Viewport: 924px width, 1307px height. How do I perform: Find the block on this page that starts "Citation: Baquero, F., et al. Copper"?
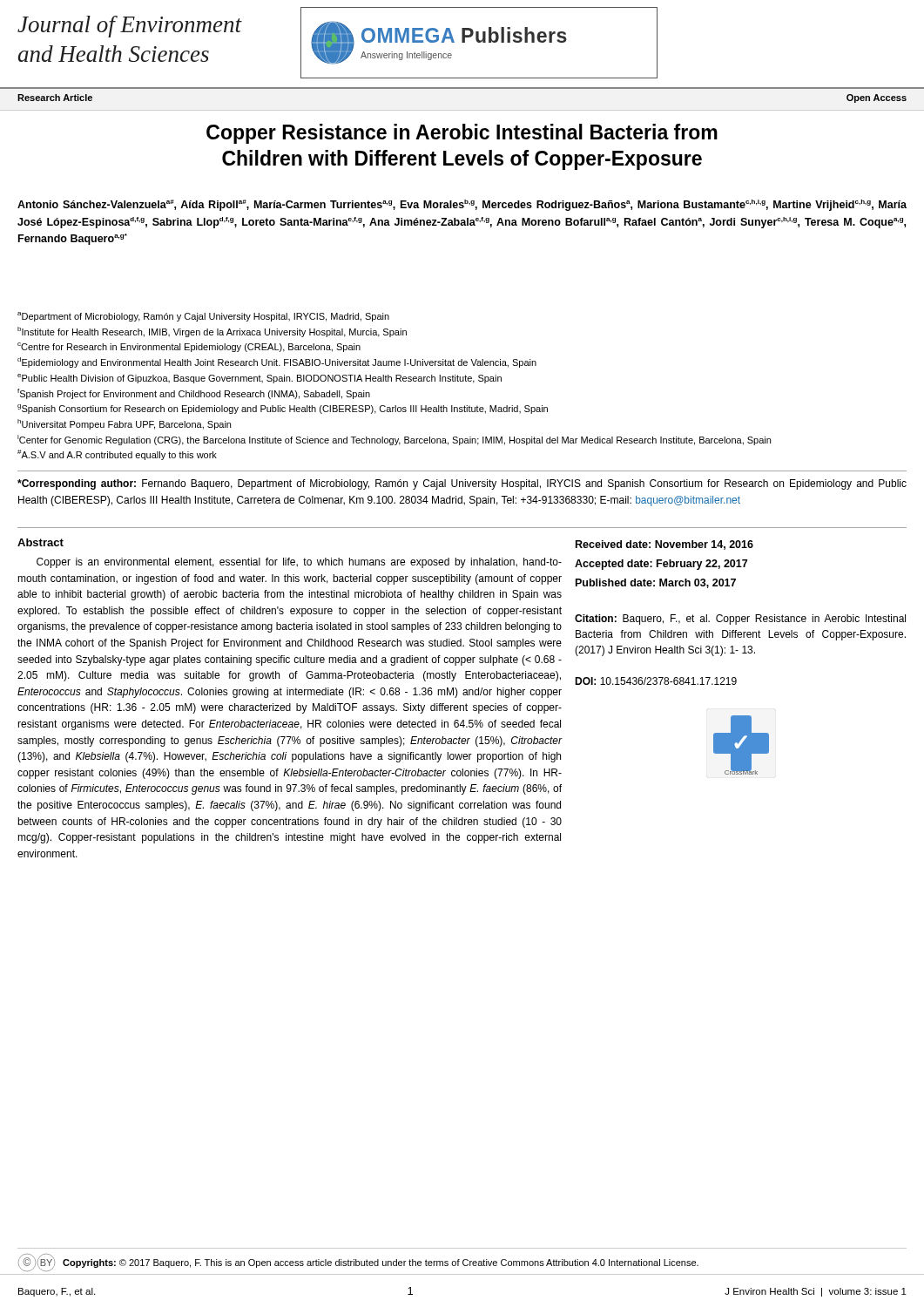click(x=741, y=634)
